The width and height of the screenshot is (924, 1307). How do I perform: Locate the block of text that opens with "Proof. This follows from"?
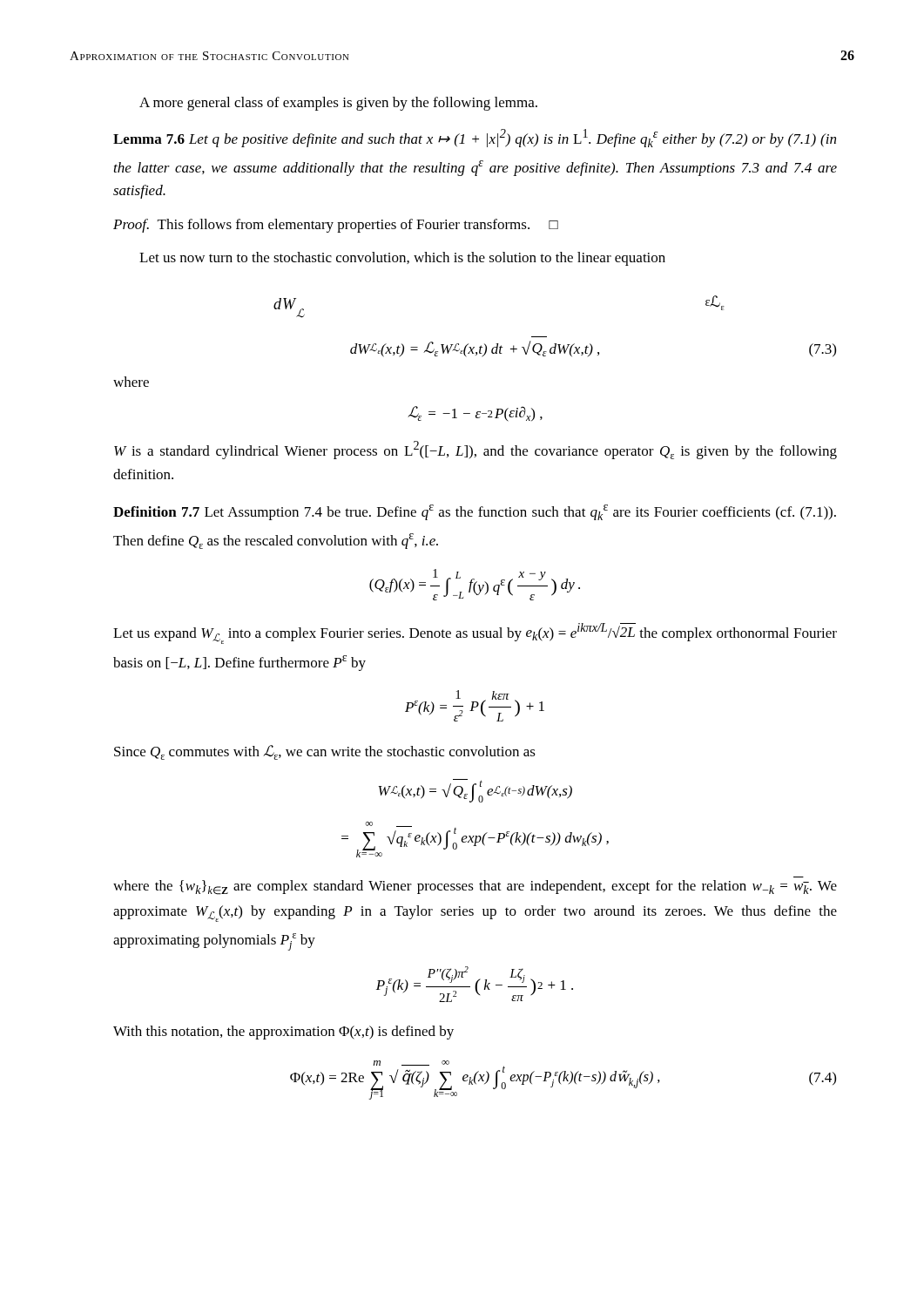tap(336, 224)
